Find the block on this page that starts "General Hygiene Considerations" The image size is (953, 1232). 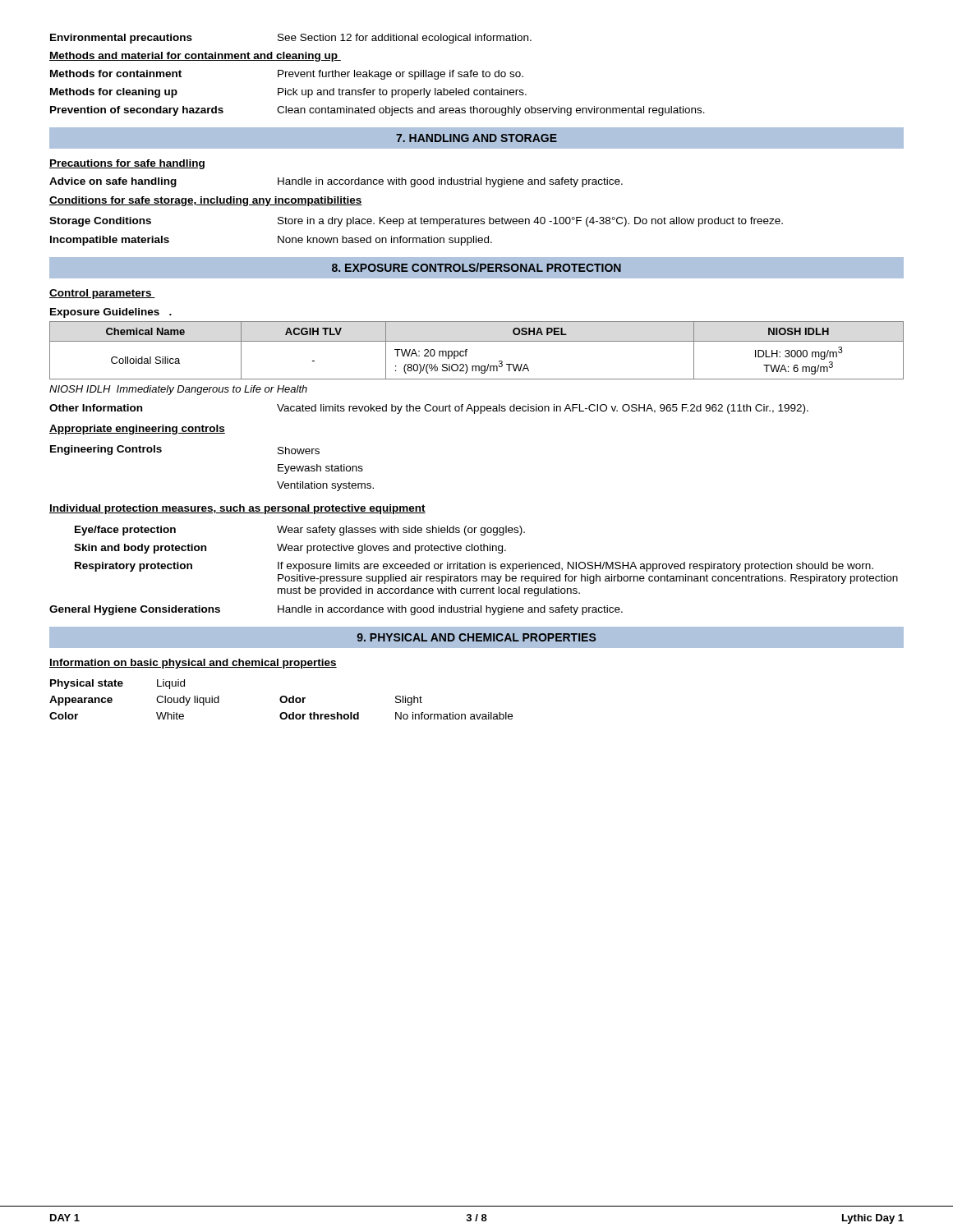click(x=476, y=609)
